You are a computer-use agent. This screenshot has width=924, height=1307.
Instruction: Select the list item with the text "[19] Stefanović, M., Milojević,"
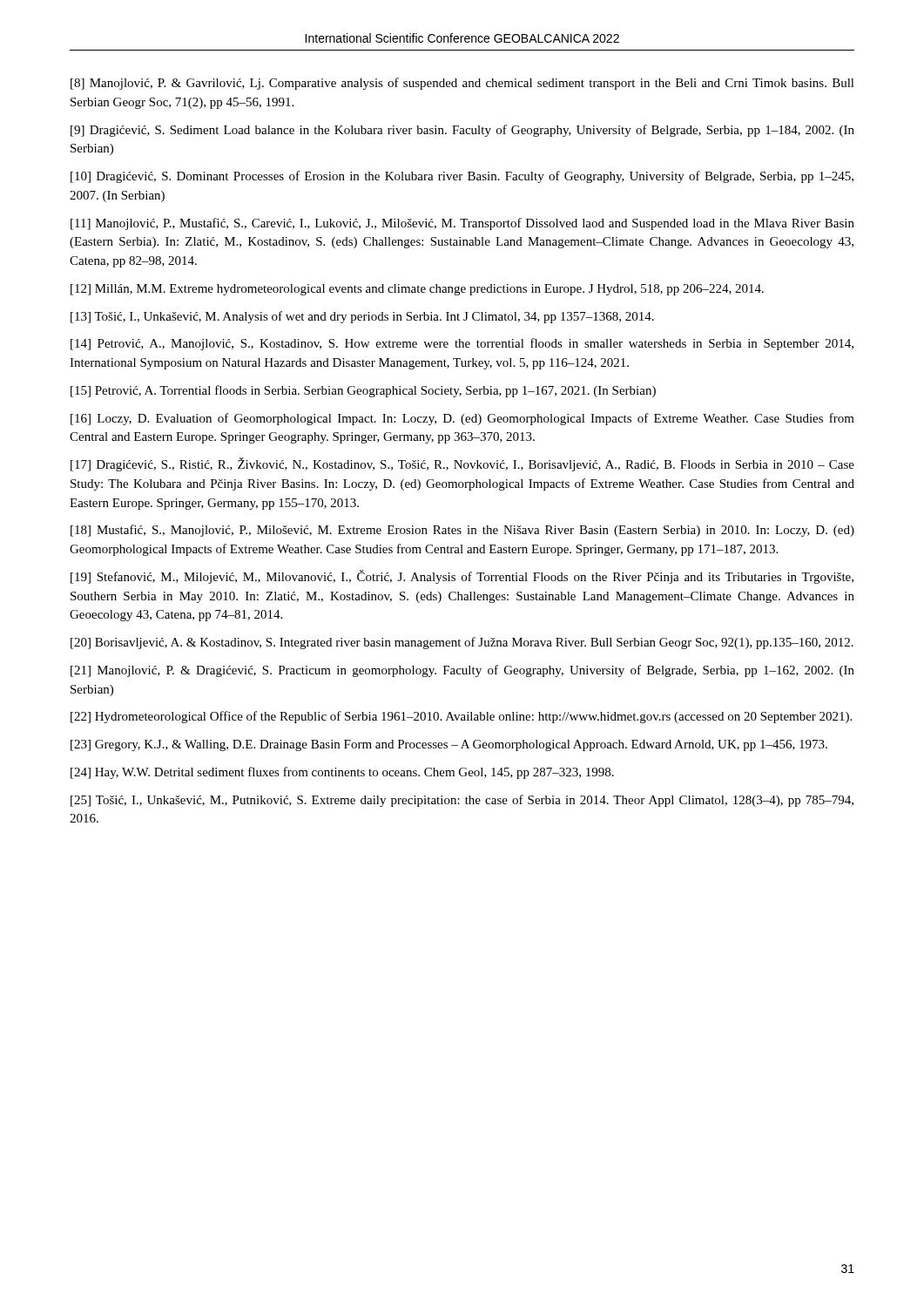[462, 596]
